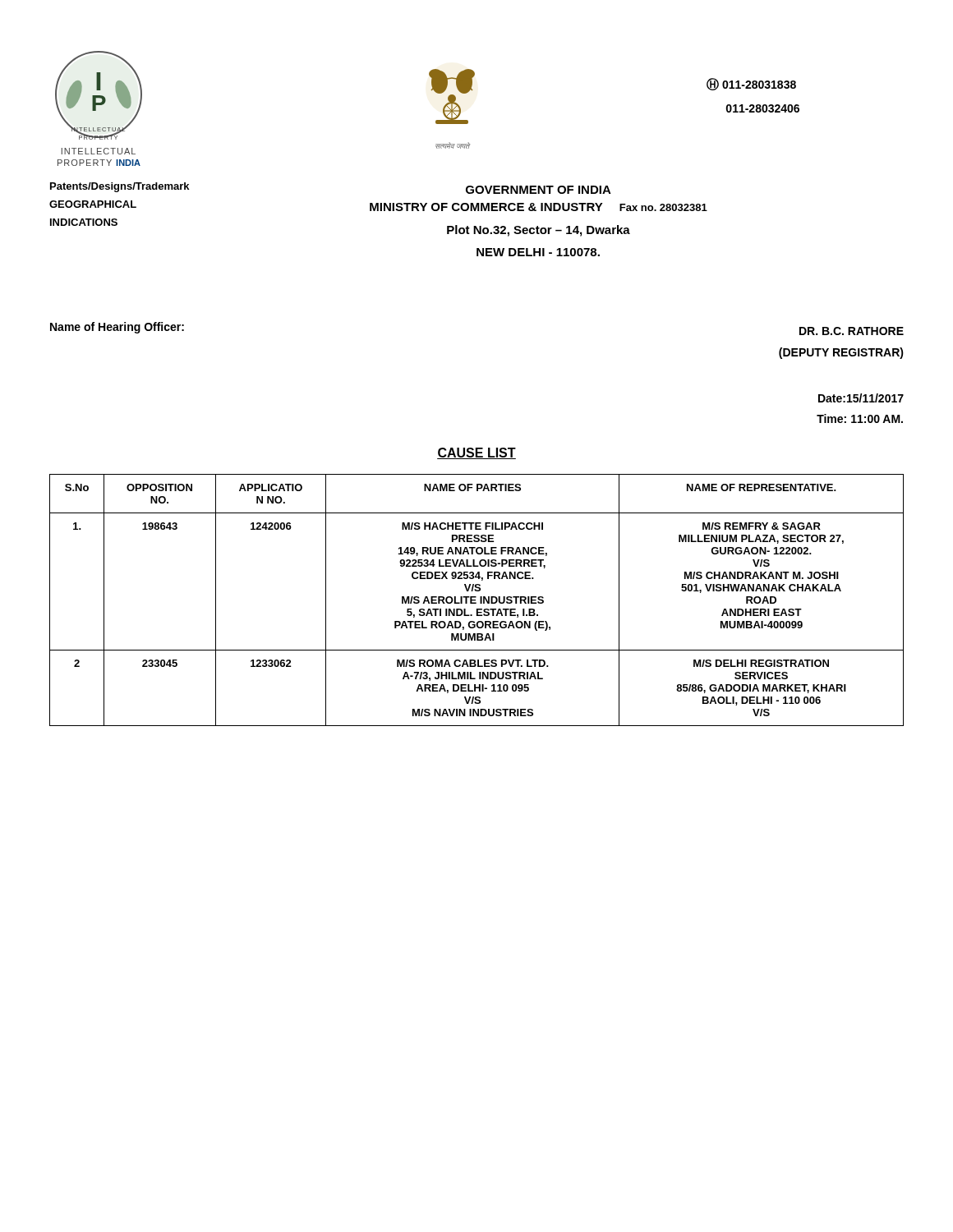Select a section header
Viewport: 953px width, 1232px height.
click(x=476, y=453)
